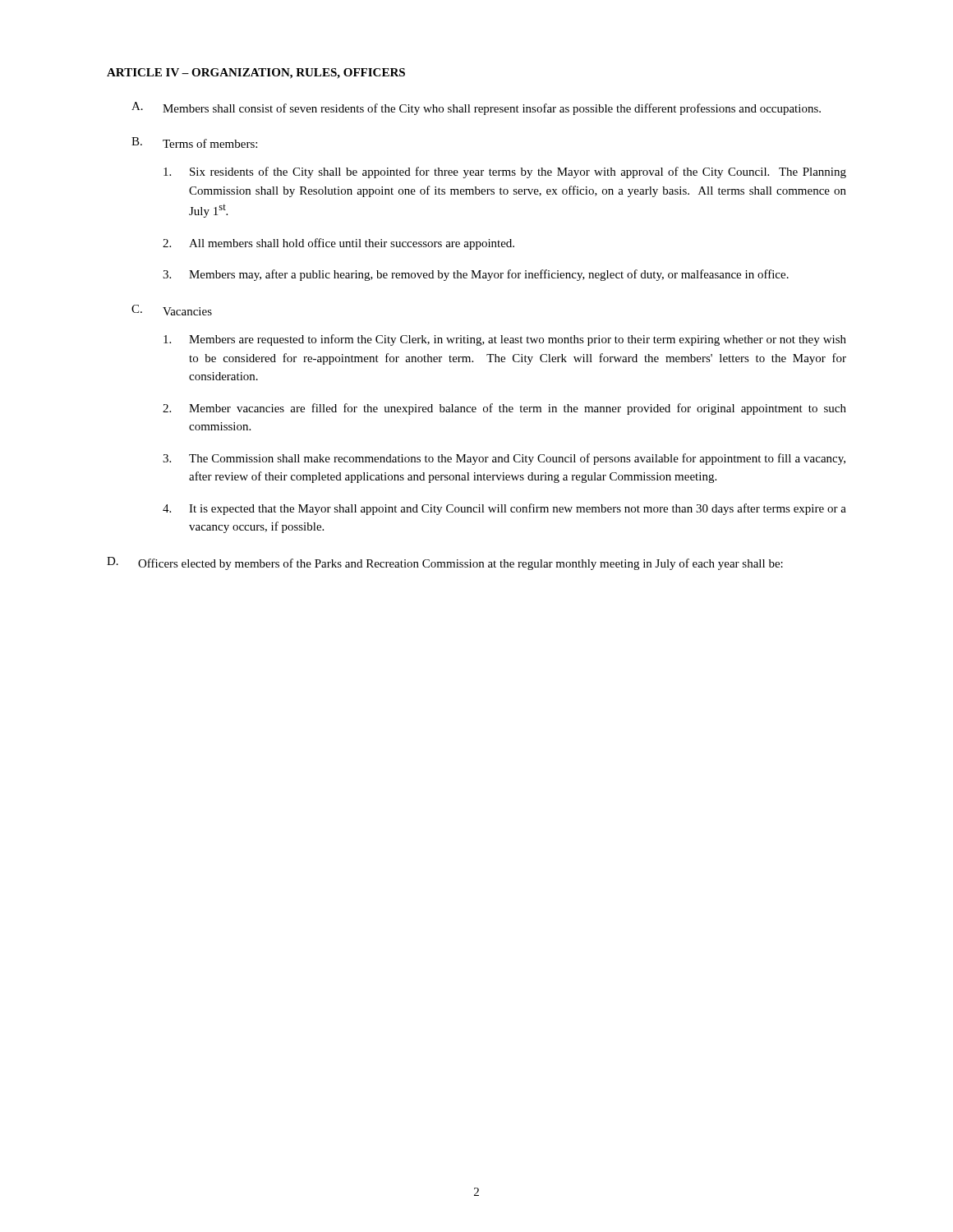Image resolution: width=953 pixels, height=1232 pixels.
Task: Point to the text starting "3. Members may, after a public hearing, be"
Action: coord(504,274)
